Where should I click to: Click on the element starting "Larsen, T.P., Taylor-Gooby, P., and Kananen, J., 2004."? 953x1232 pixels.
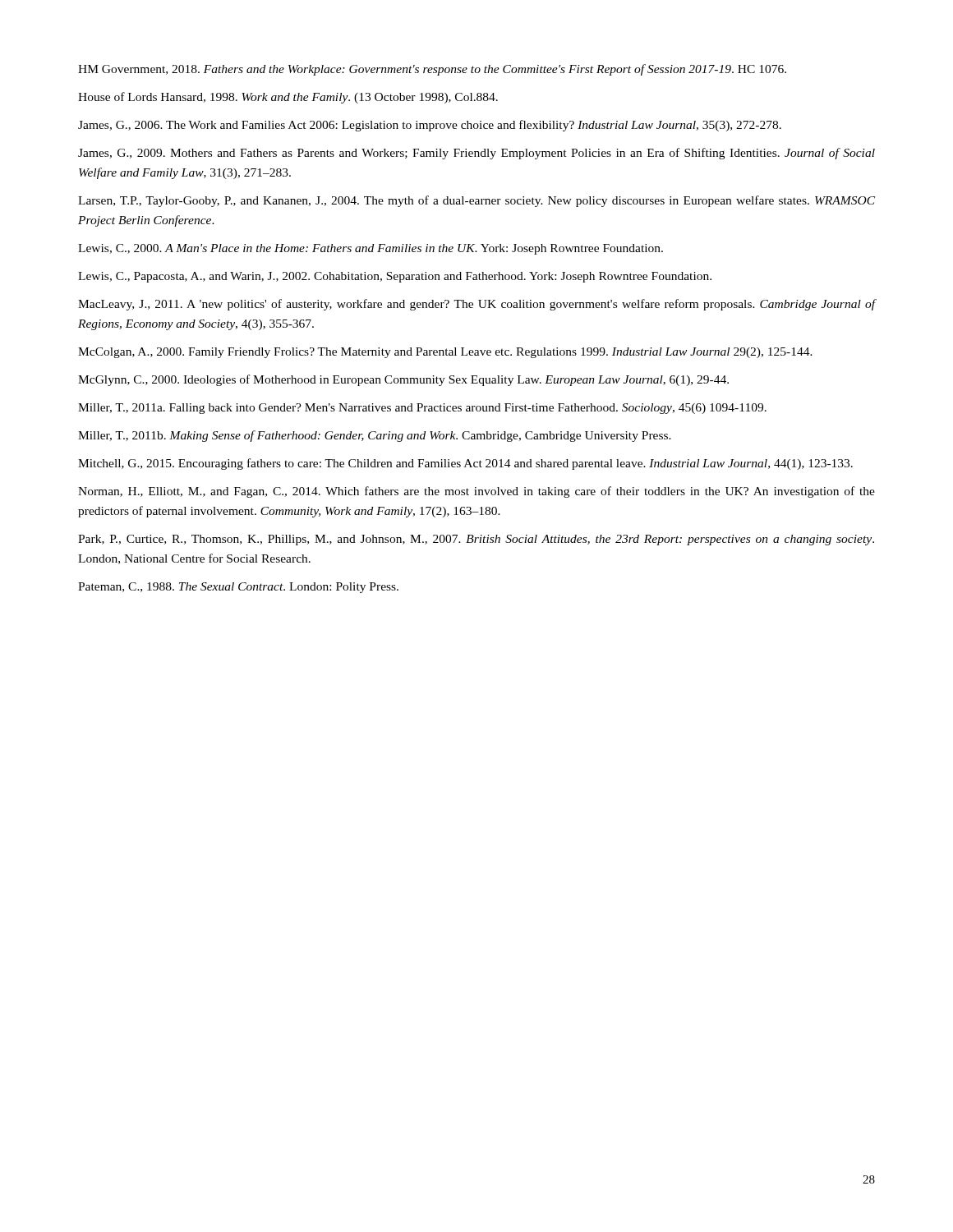coord(476,210)
